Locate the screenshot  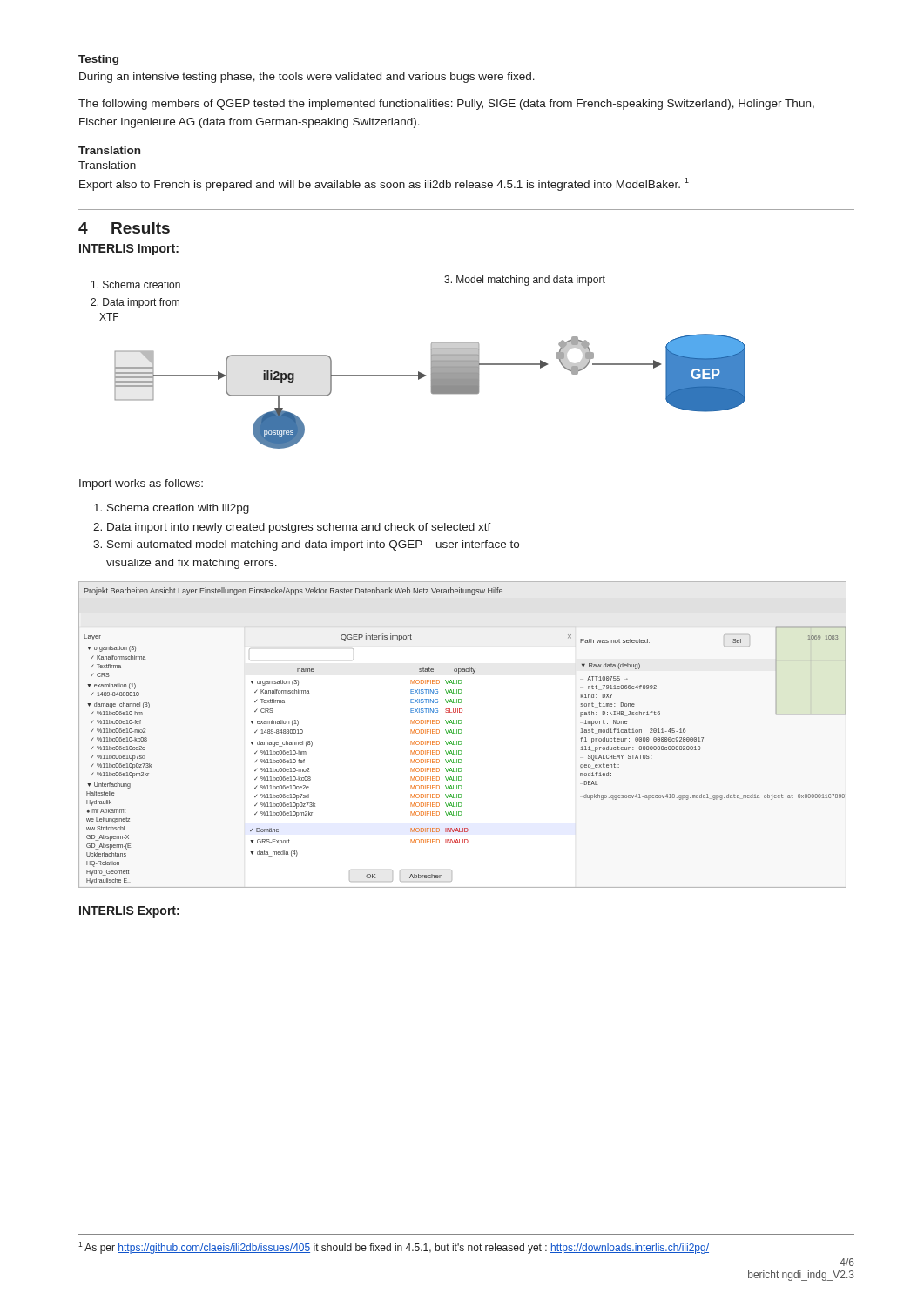[x=462, y=735]
